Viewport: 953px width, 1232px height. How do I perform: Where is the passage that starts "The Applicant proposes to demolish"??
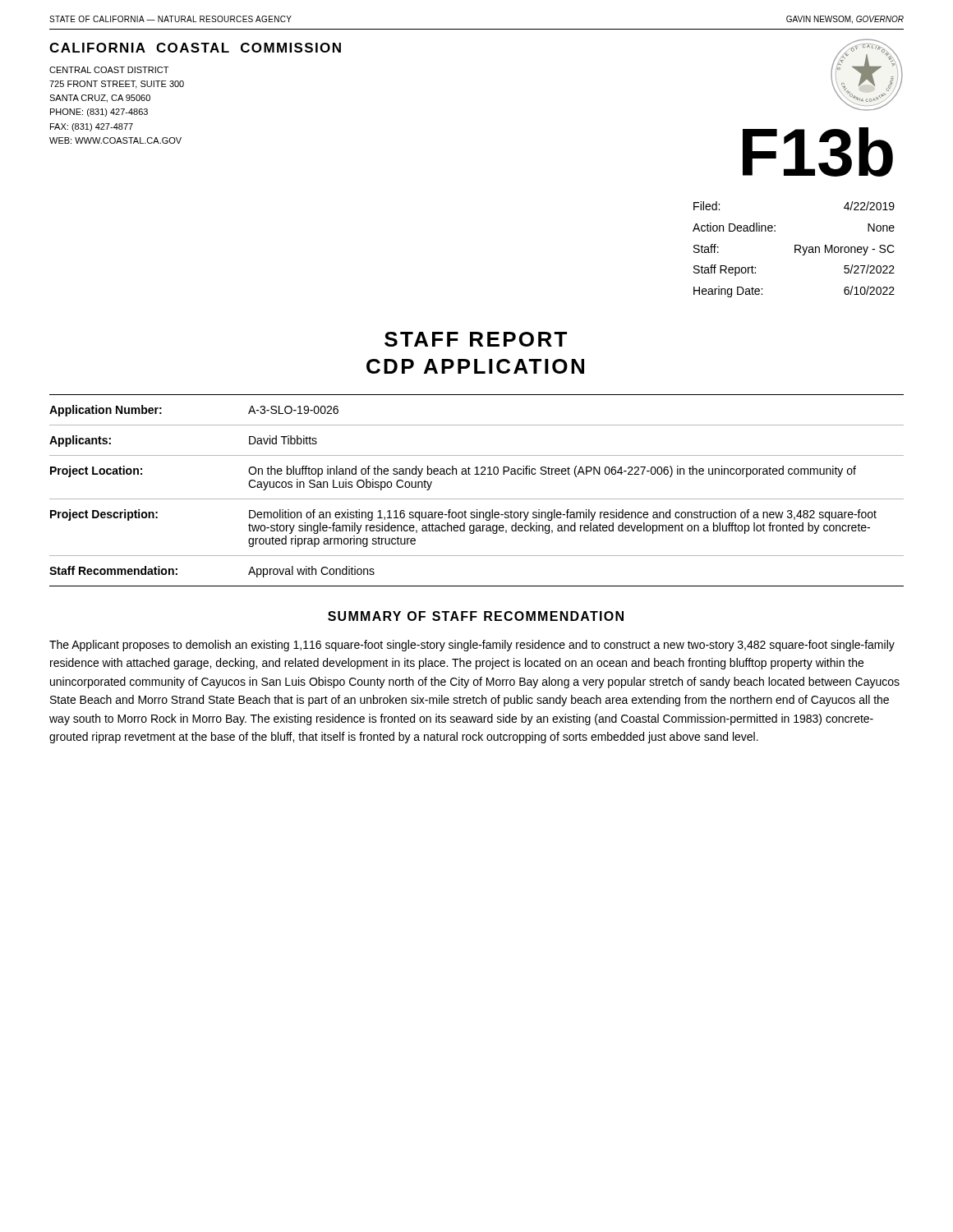click(474, 691)
